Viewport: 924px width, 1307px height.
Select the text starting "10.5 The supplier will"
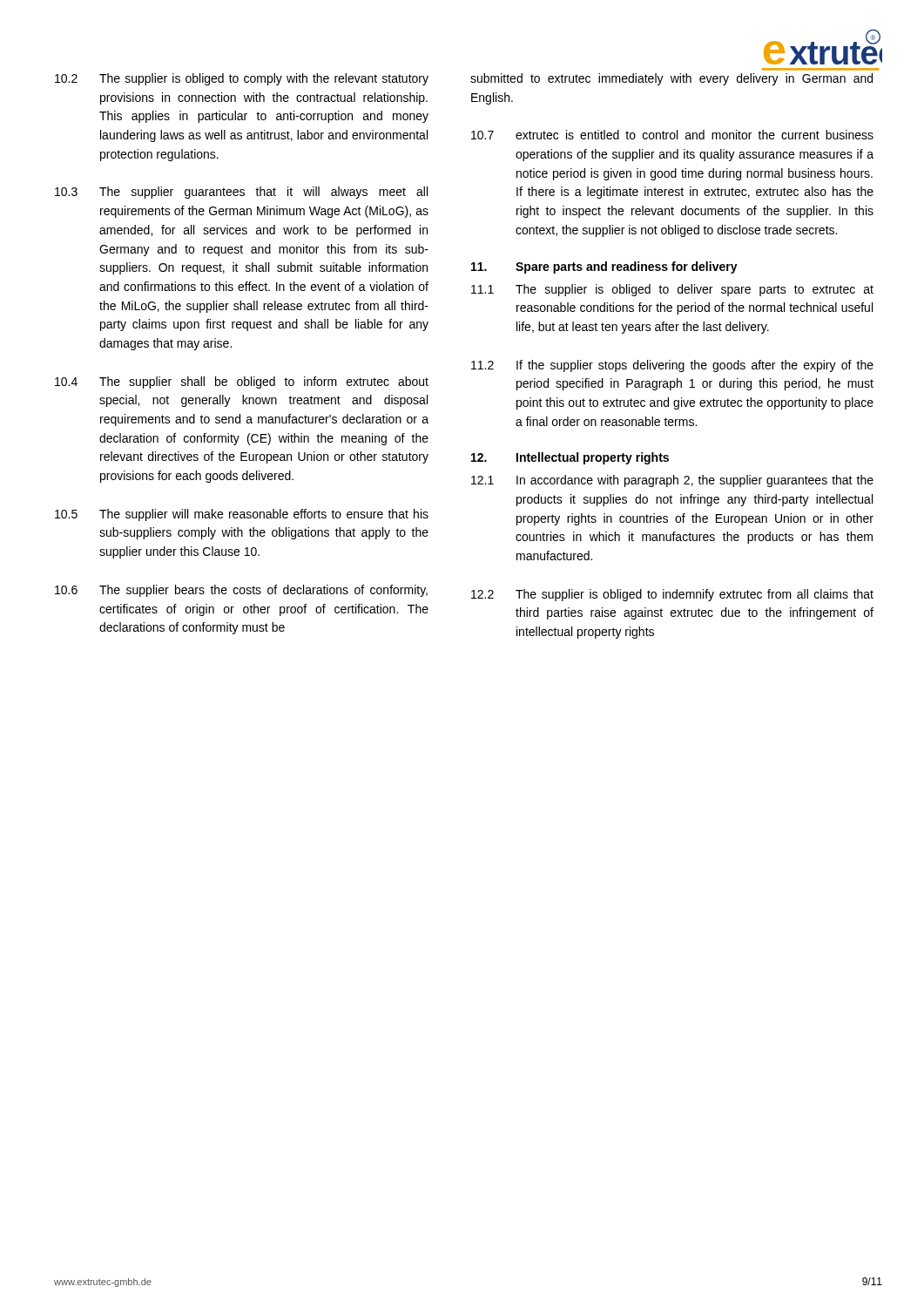click(x=241, y=534)
